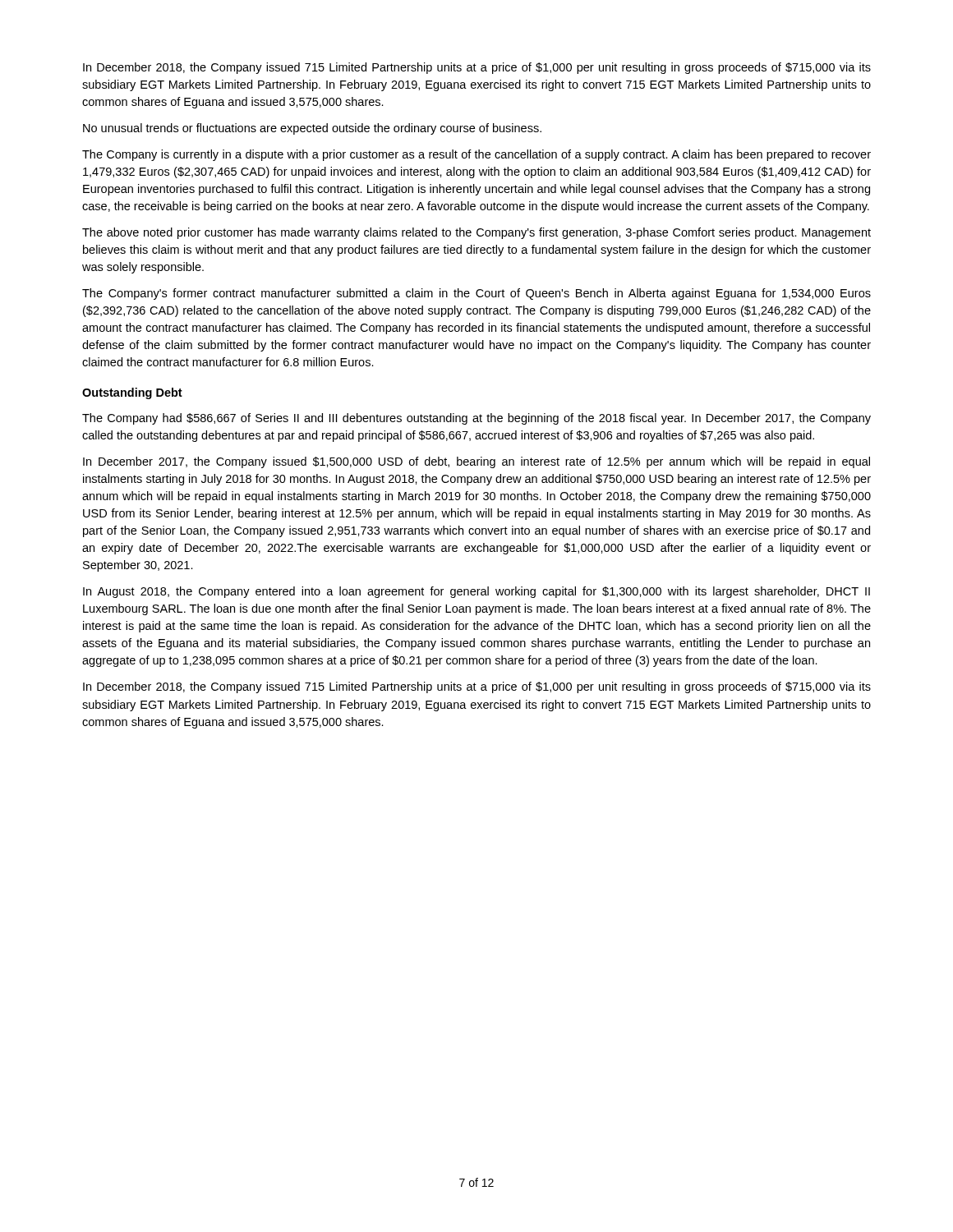This screenshot has height=1232, width=953.
Task: Click the passage that begins "The Company's former contract manufacturer"
Action: pos(476,328)
